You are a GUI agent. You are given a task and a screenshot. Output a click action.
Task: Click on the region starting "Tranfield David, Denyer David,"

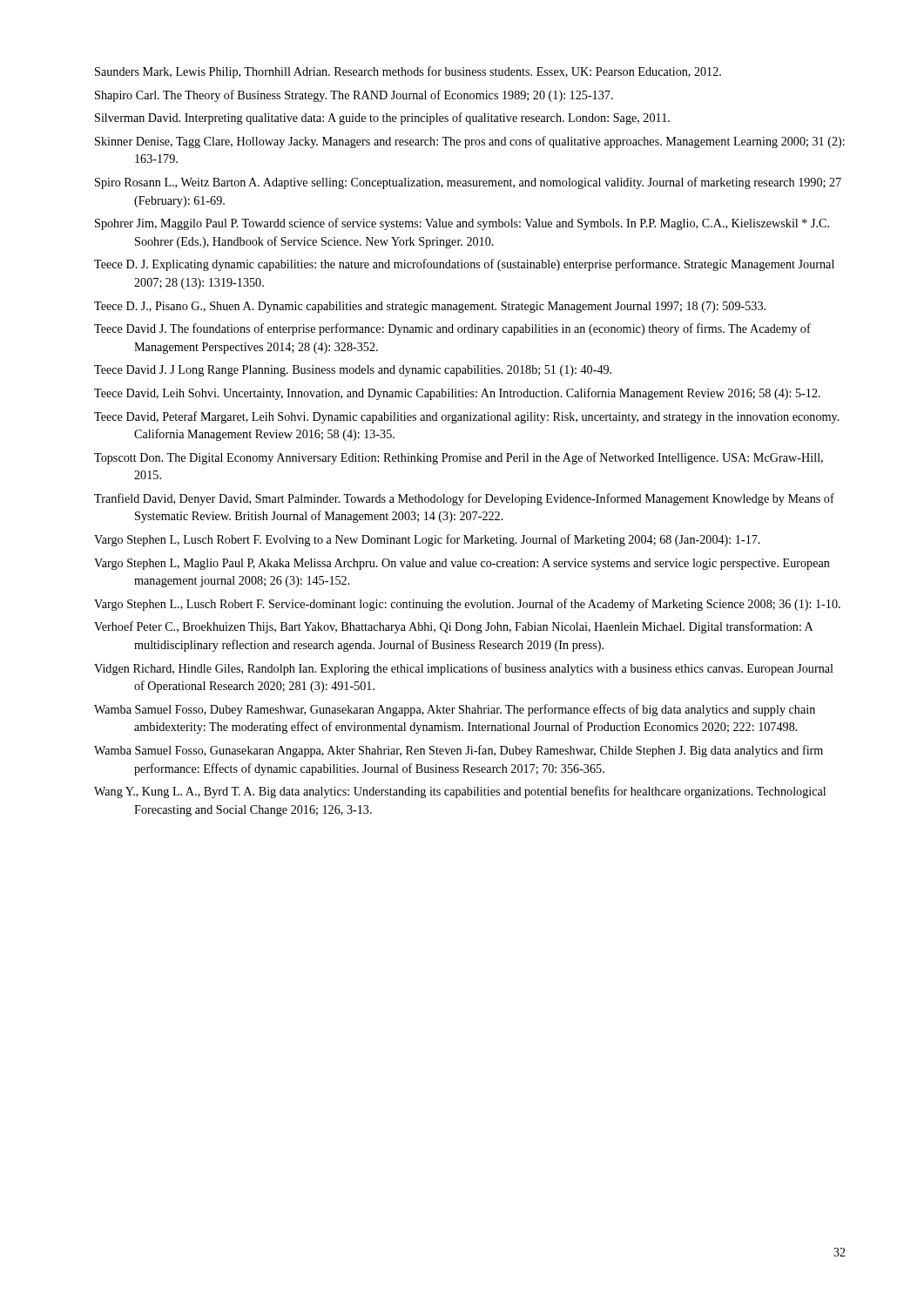coord(464,507)
